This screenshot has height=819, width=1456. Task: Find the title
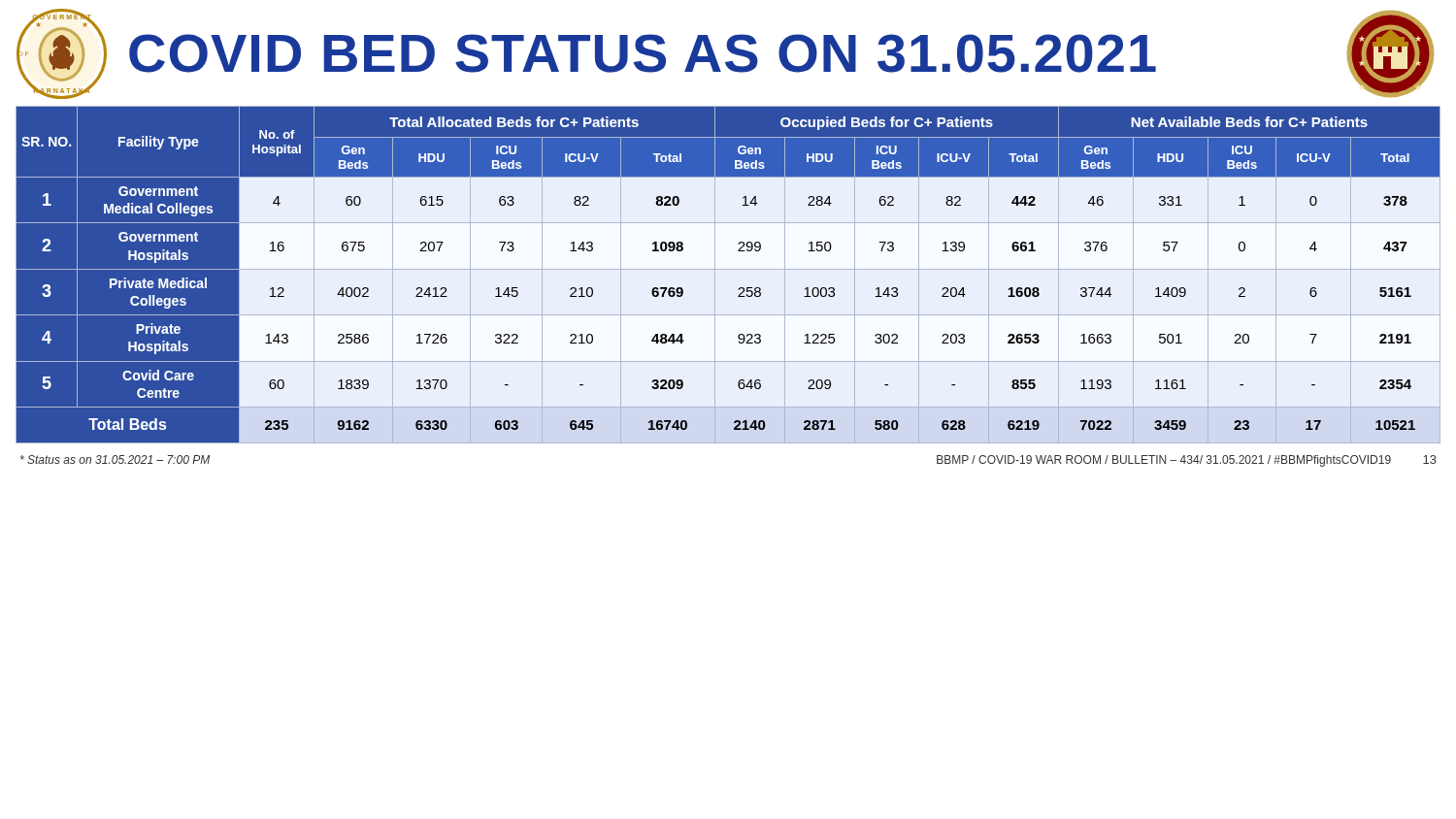pyautogui.click(x=736, y=54)
